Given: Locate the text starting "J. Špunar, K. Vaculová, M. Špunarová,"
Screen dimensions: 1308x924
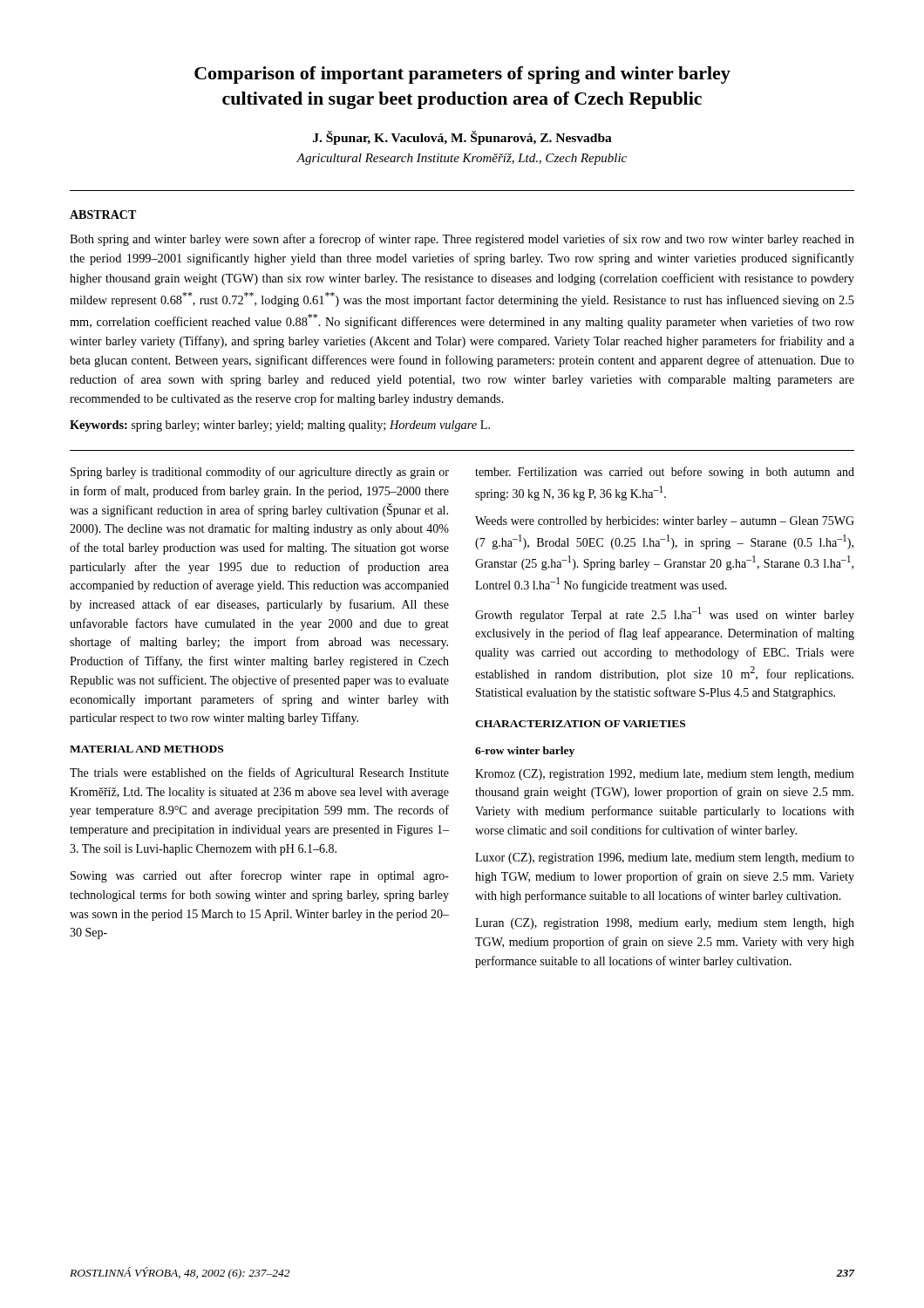Looking at the screenshot, I should pos(462,138).
